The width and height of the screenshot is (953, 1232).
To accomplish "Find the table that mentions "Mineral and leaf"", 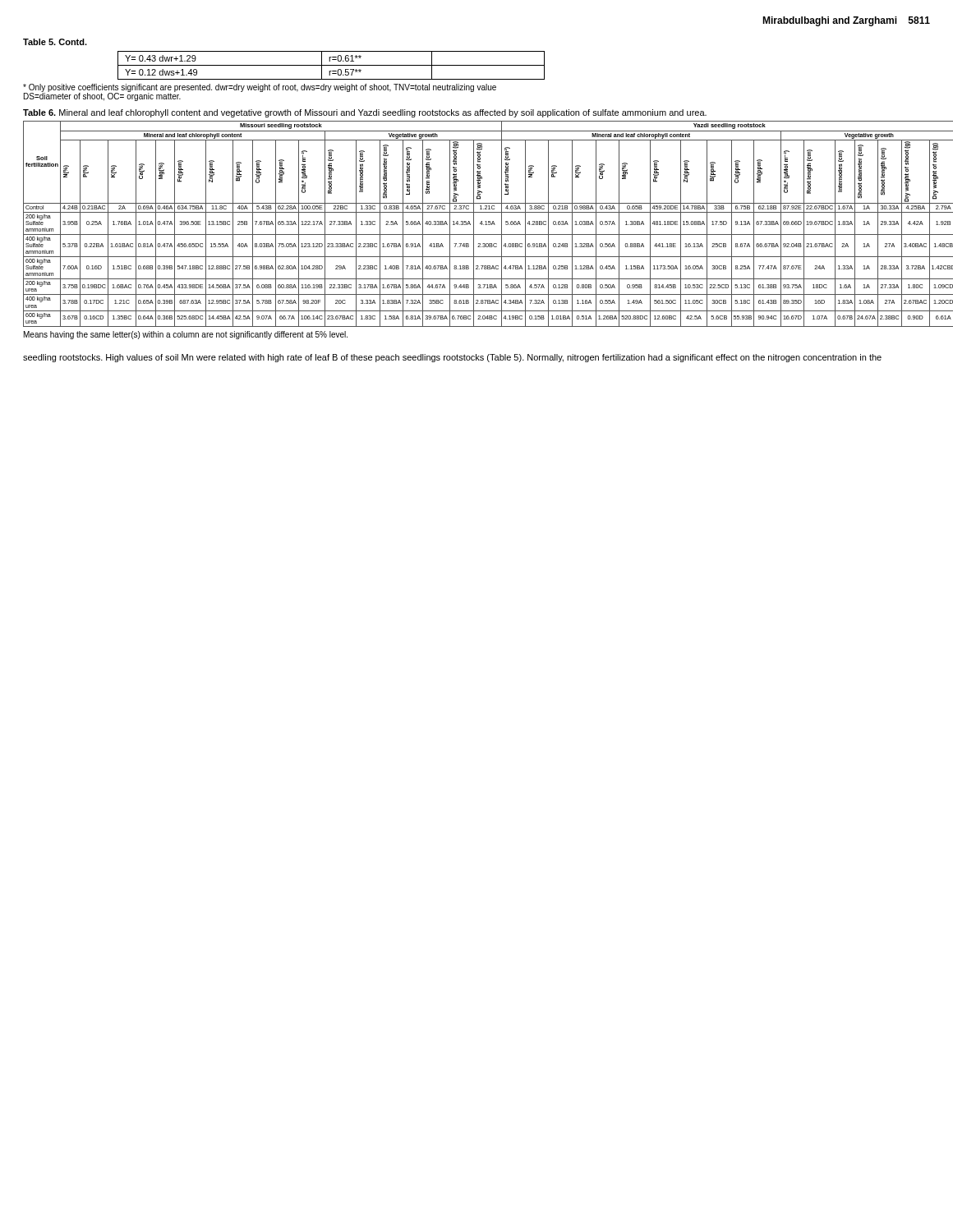I will pos(476,224).
